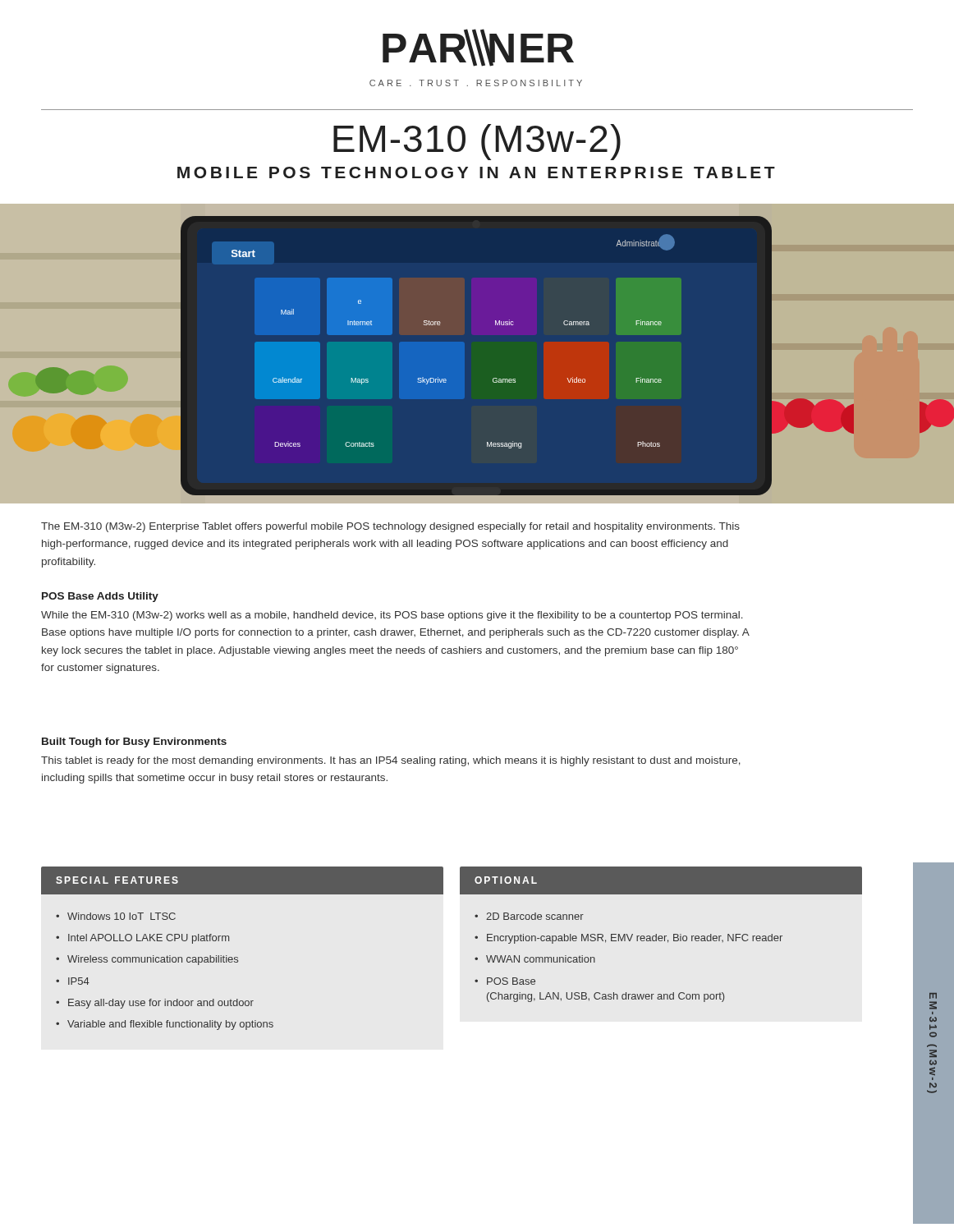
Task: Find the block on this page that starts "Windows 10 IoT"
Action: 122,916
